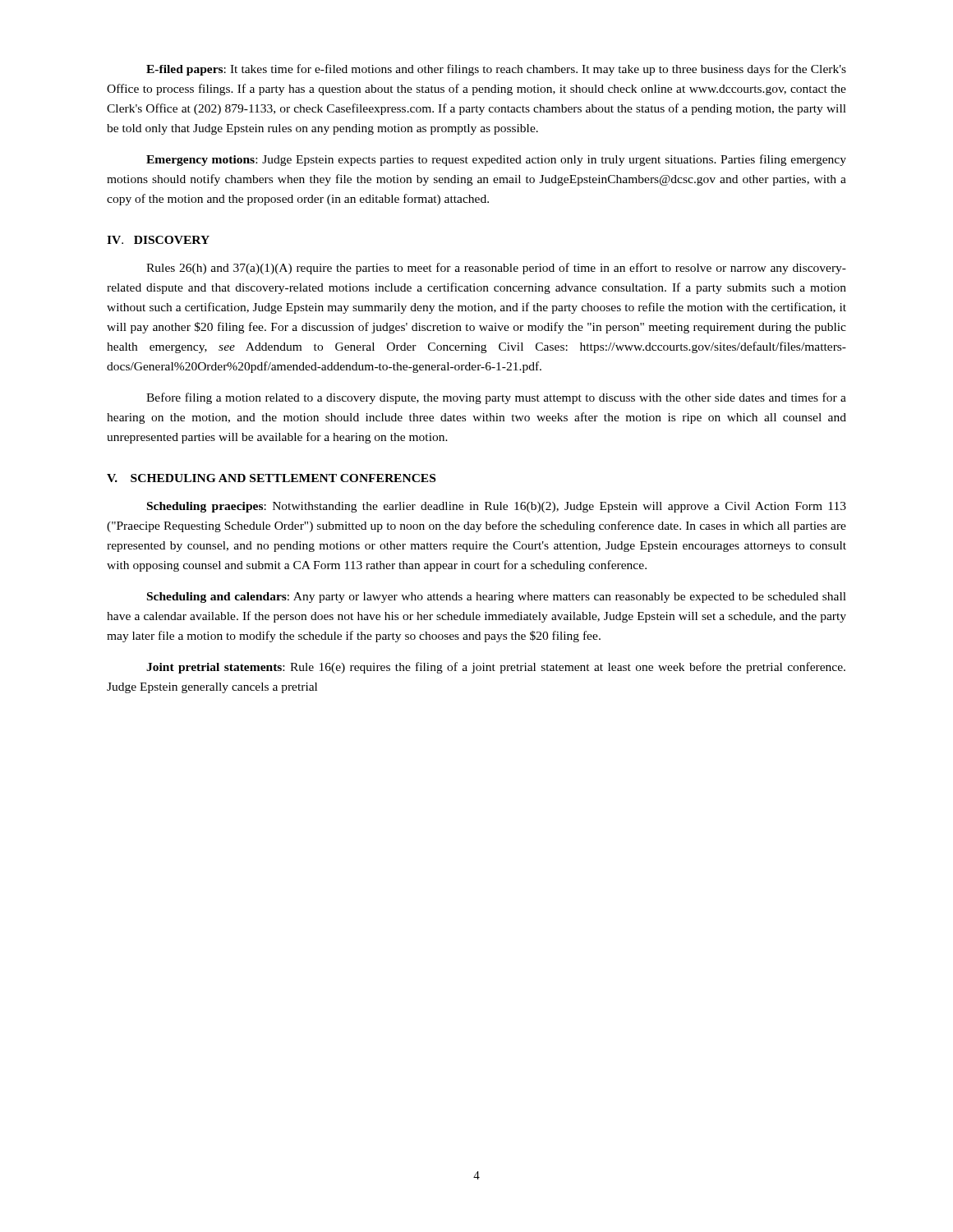Where is the passage that starts "Before filing a motion related to"?
953x1232 pixels.
point(476,417)
